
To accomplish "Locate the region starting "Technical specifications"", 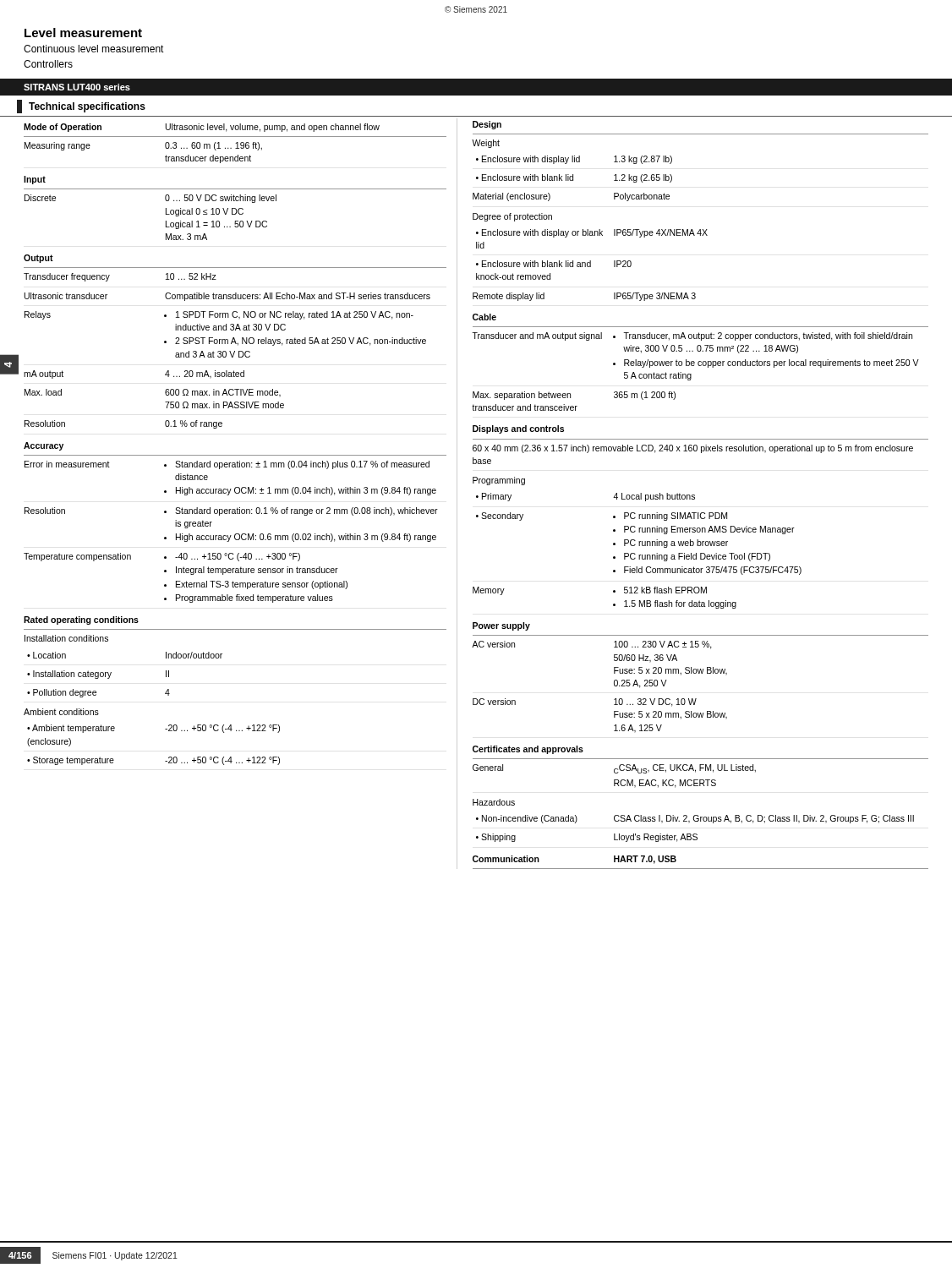I will 87,106.
